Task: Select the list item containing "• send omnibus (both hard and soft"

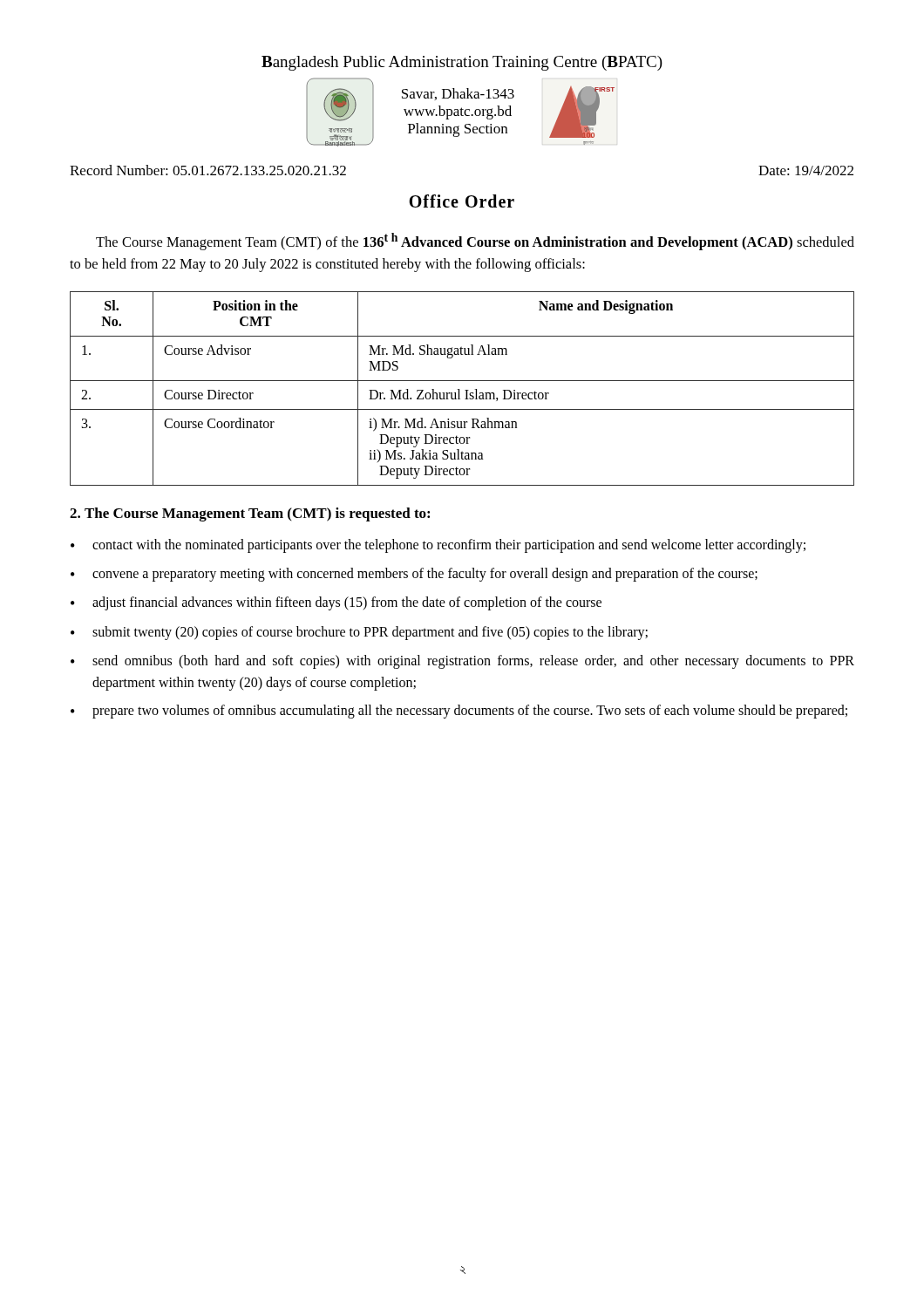Action: pyautogui.click(x=462, y=672)
